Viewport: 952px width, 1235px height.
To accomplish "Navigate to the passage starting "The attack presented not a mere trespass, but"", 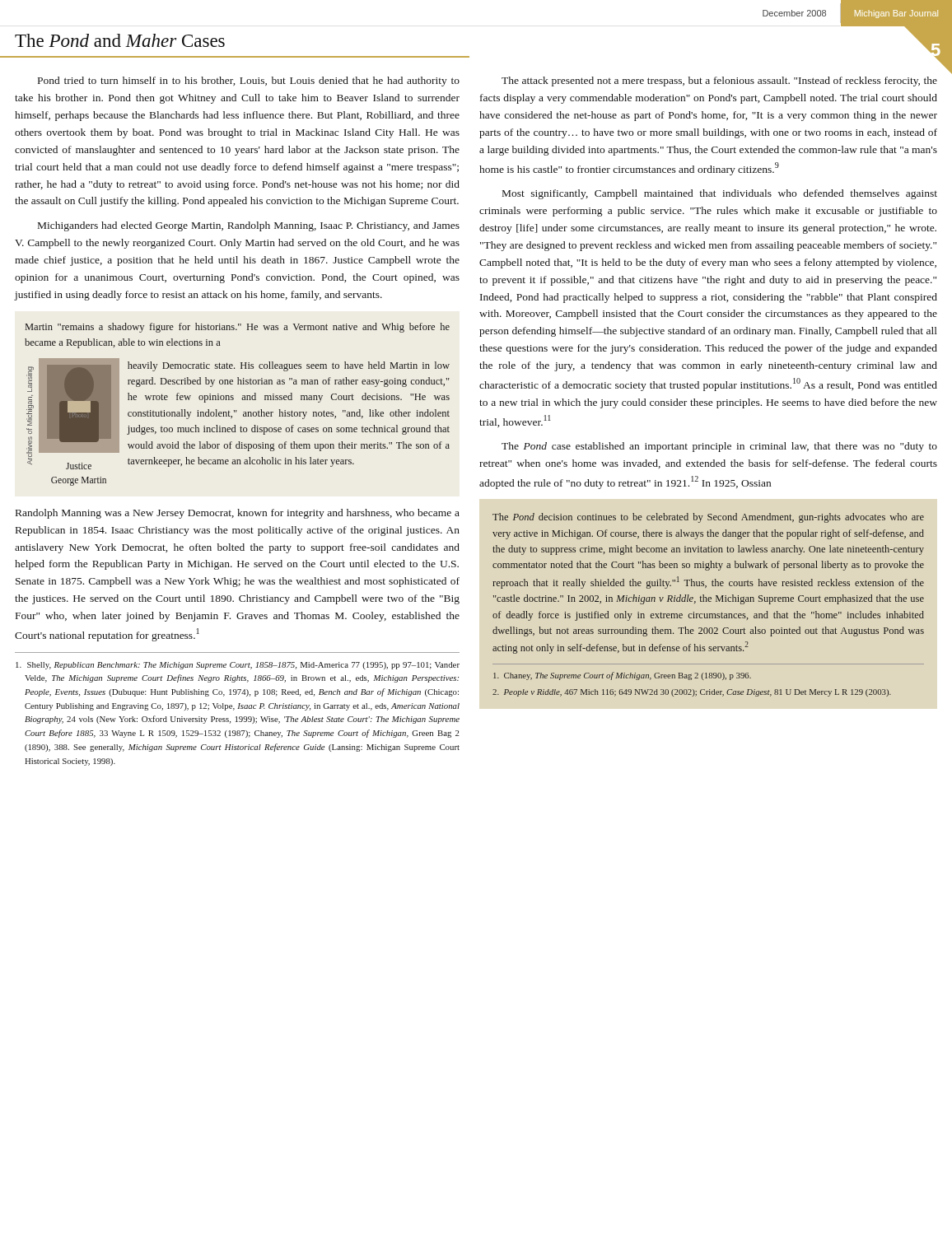I will click(708, 125).
